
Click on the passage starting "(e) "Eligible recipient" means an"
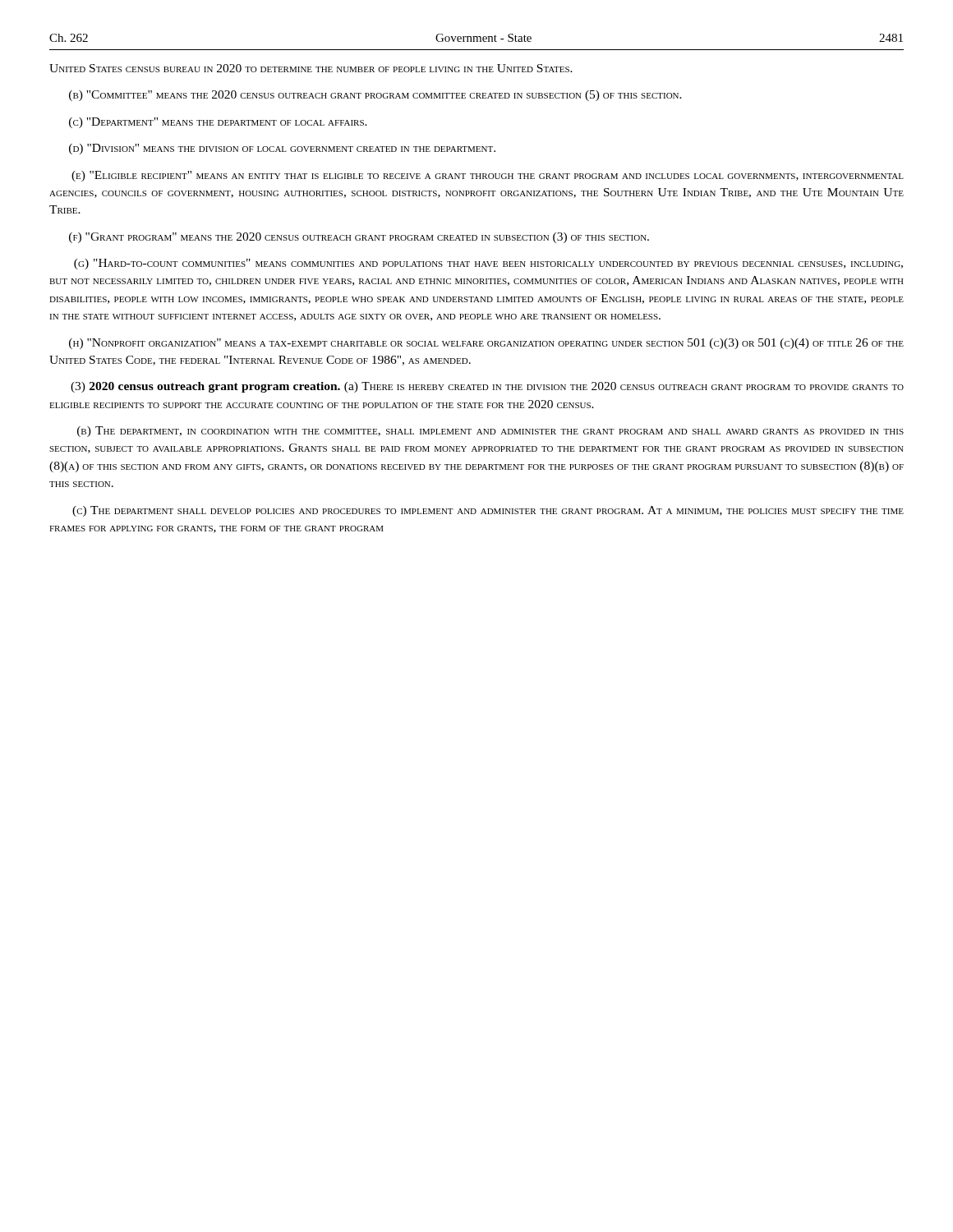(476, 192)
